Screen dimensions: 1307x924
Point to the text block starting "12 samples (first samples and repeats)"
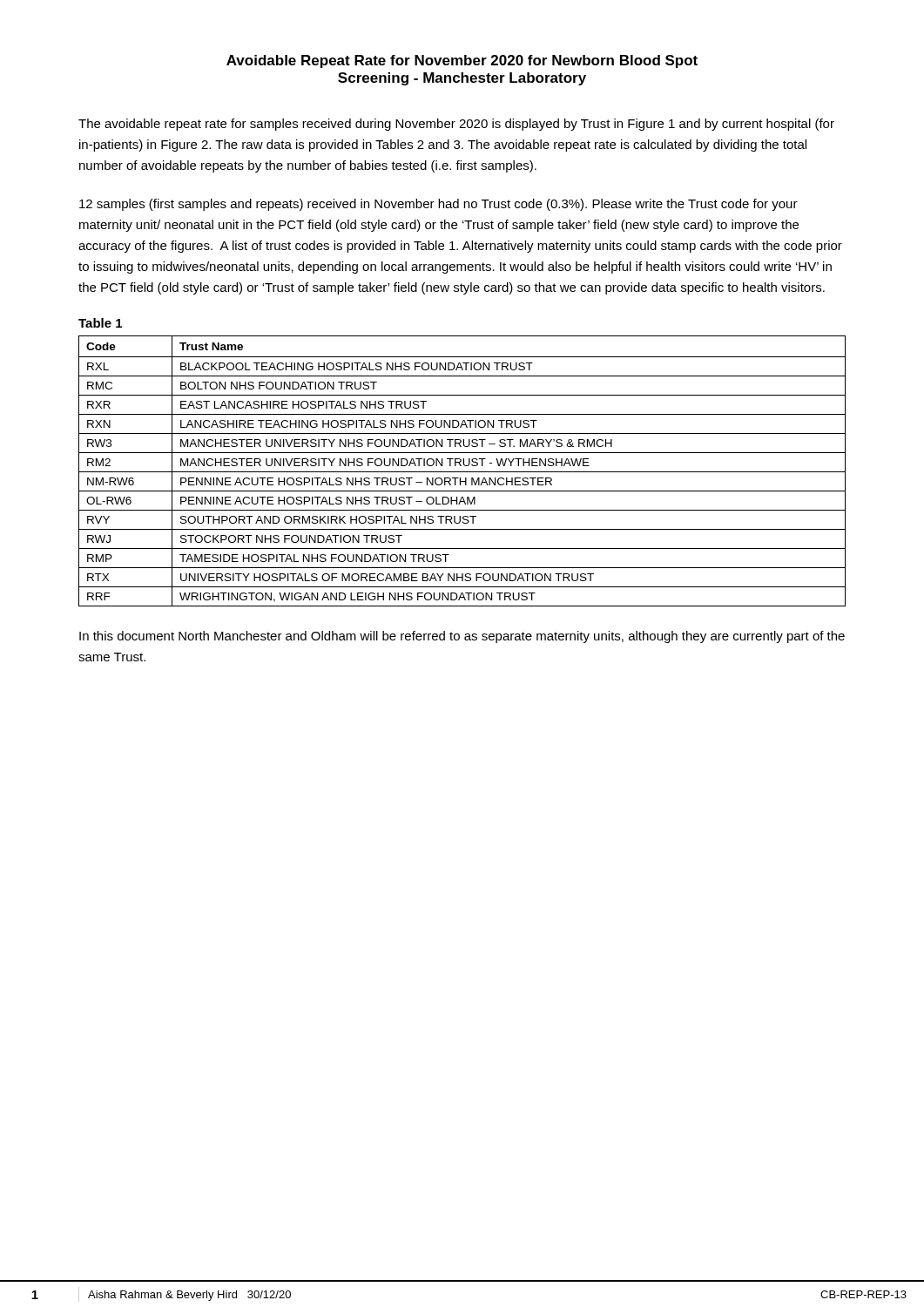[x=460, y=245]
